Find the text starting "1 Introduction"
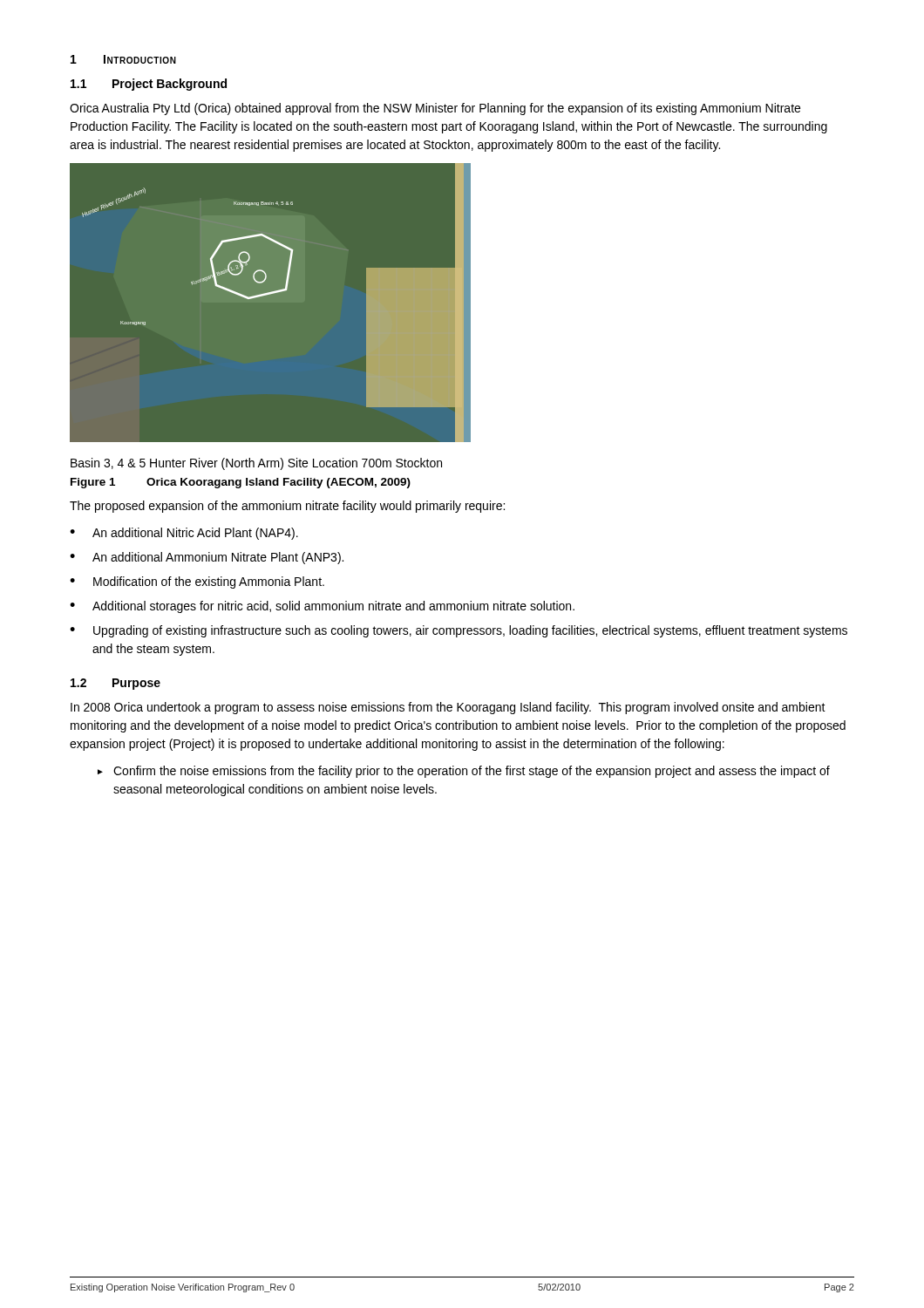Viewport: 924px width, 1308px height. [123, 59]
